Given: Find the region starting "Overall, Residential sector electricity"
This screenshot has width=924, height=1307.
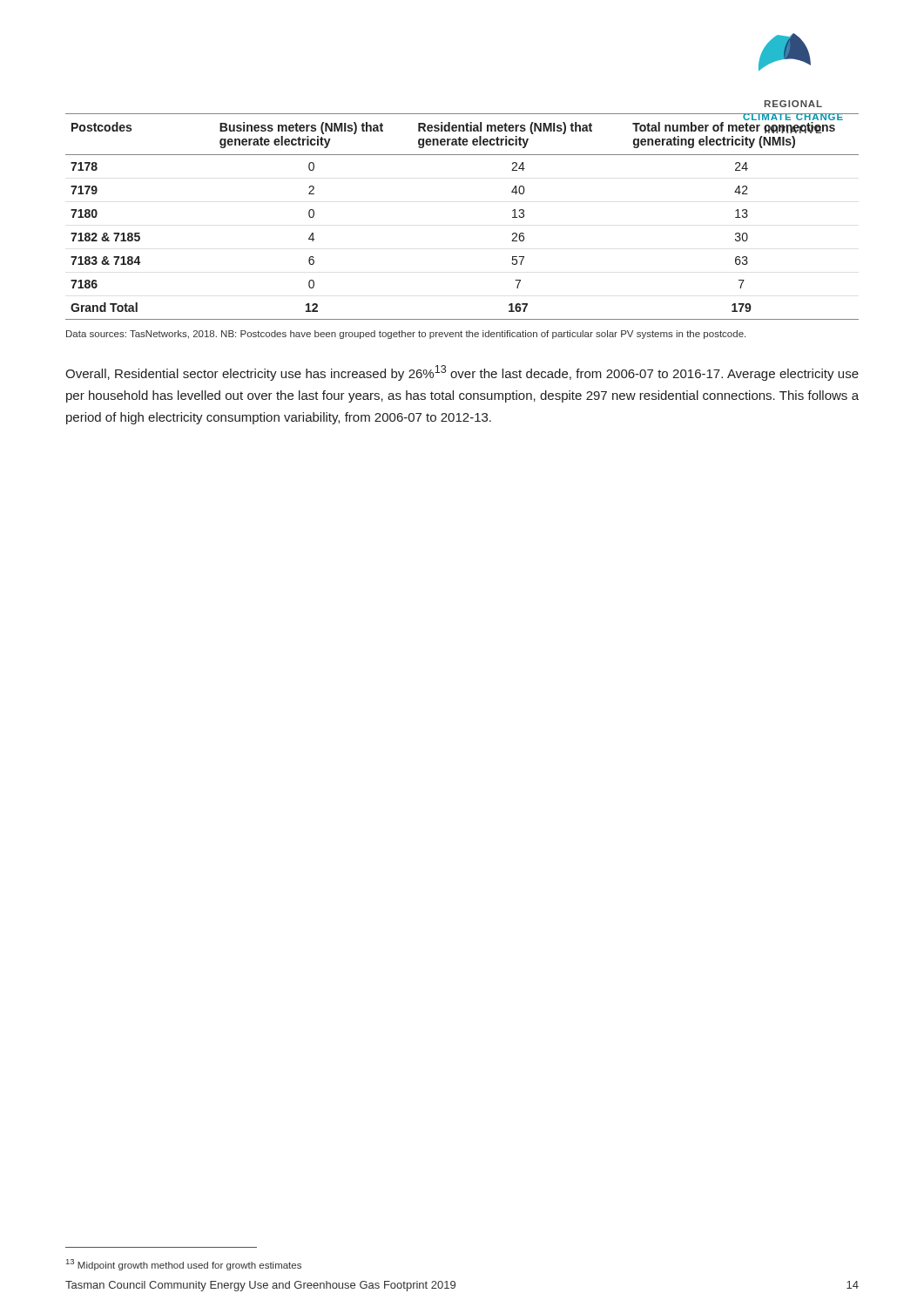Looking at the screenshot, I should point(462,394).
